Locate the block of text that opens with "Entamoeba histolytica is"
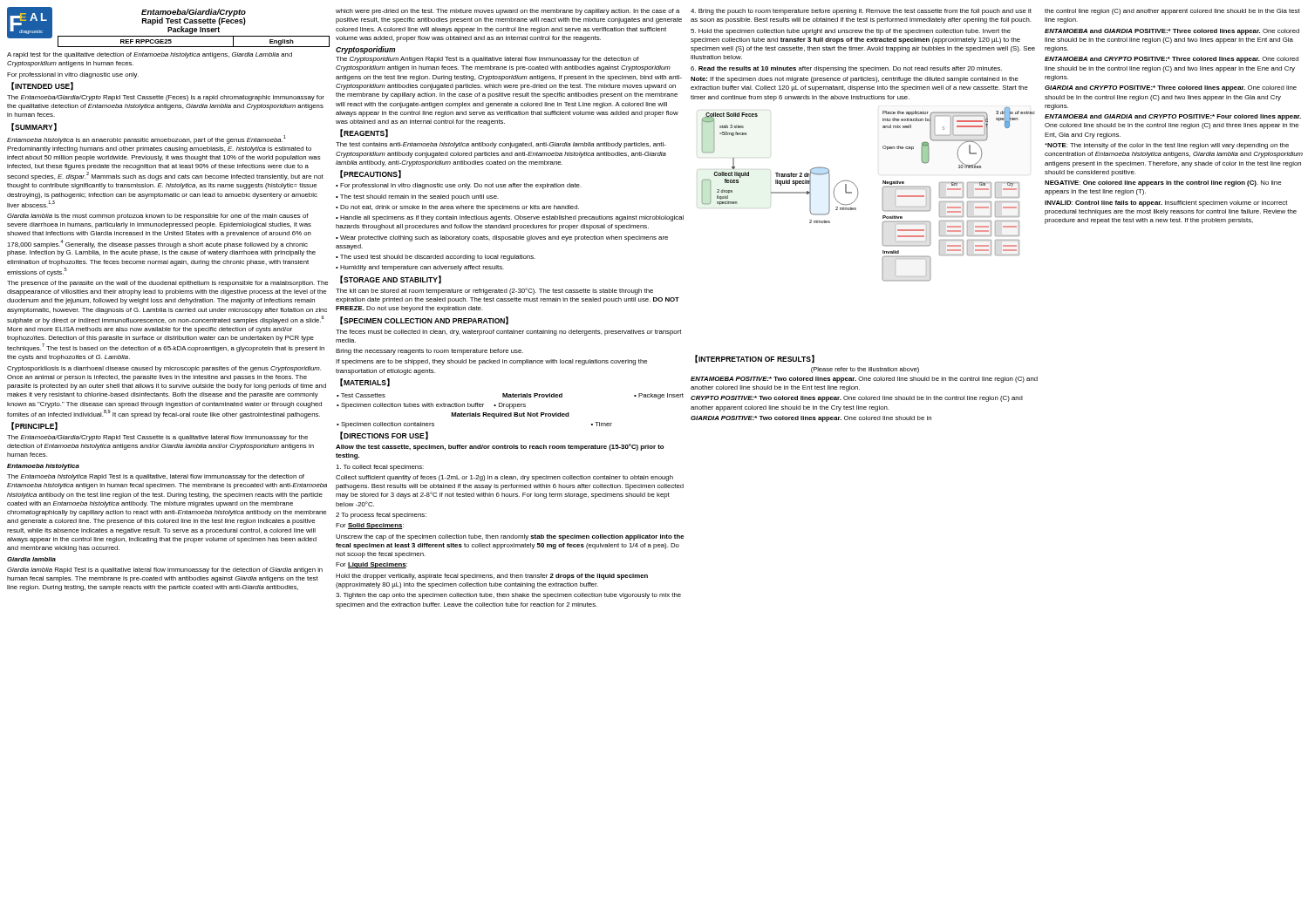Image resolution: width=1308 pixels, height=924 pixels. click(x=168, y=277)
